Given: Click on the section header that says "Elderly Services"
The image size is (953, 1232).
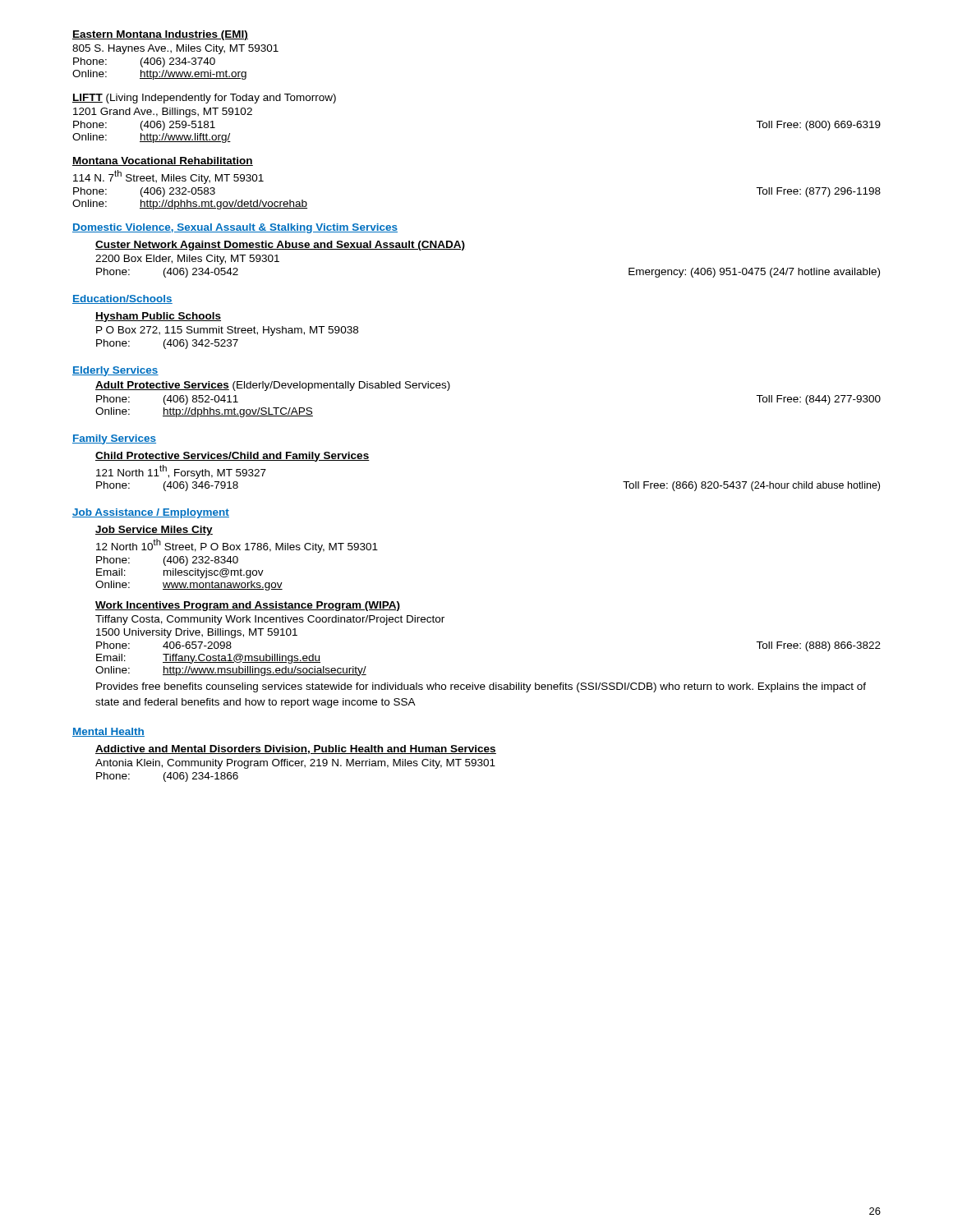Looking at the screenshot, I should [x=115, y=370].
